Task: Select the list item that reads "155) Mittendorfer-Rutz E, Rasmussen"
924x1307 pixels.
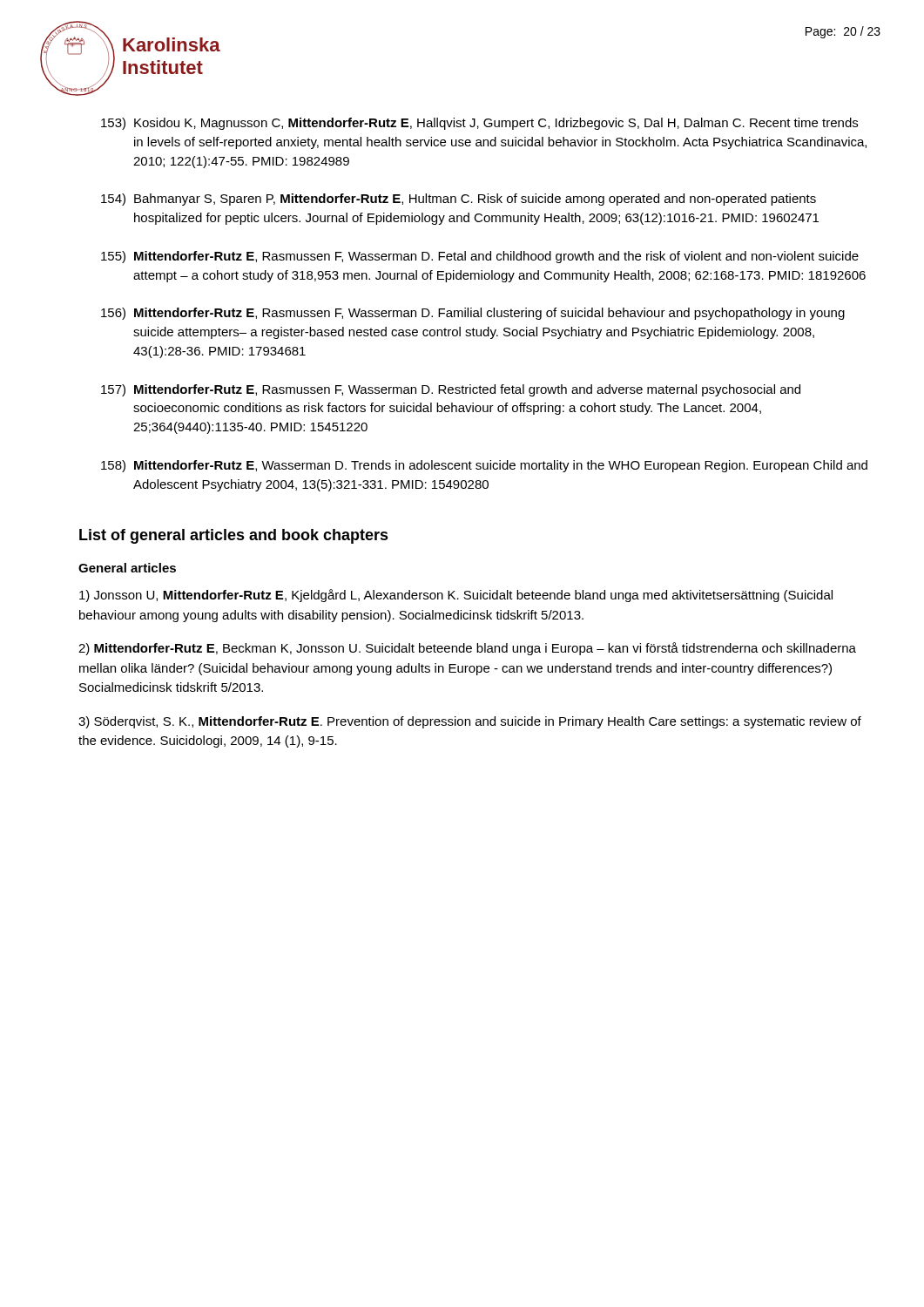Action: [x=475, y=265]
